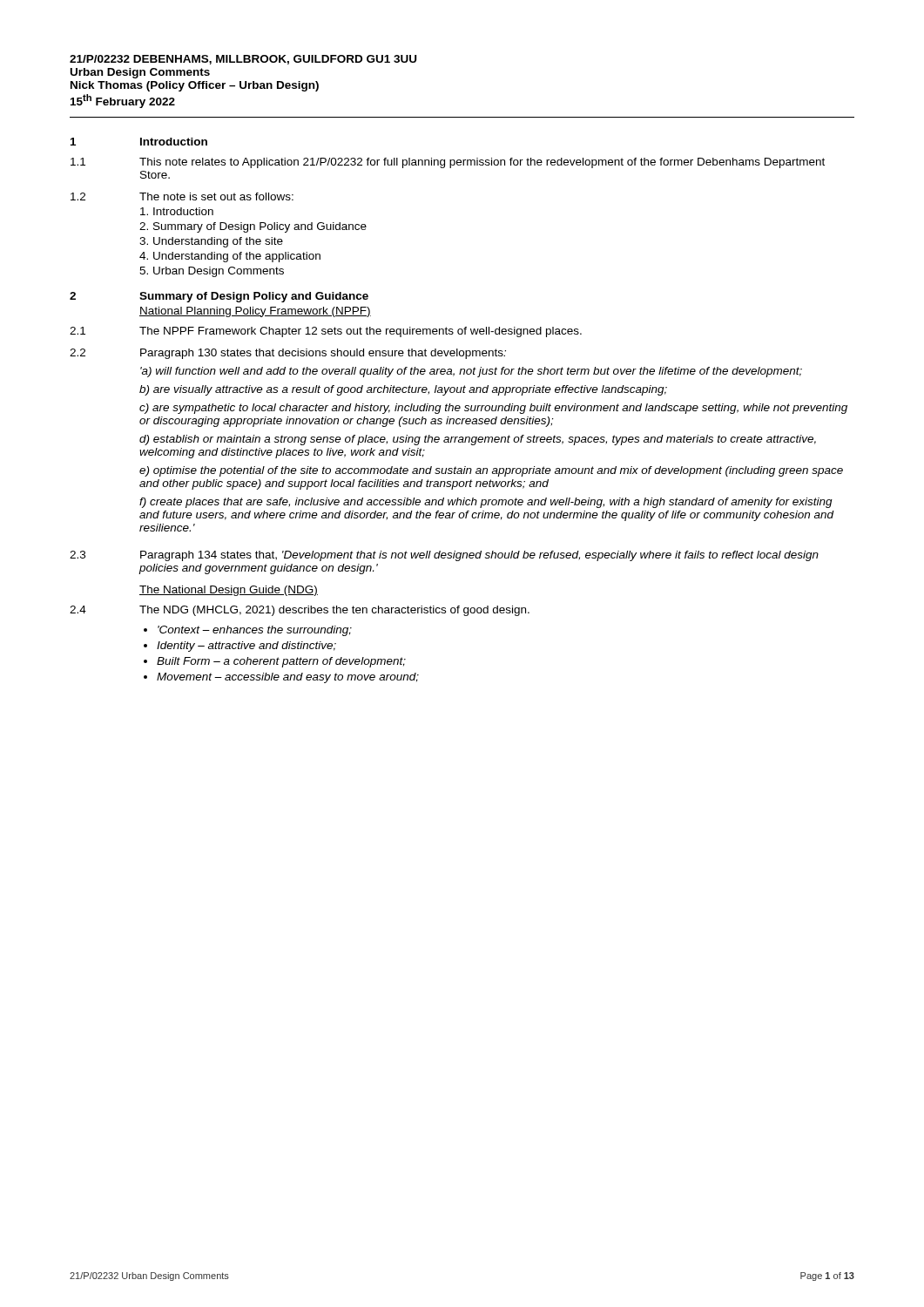The image size is (924, 1307).
Task: Click on the list item with the text "2. Summary of Design Policy and Guidance"
Action: pos(253,226)
